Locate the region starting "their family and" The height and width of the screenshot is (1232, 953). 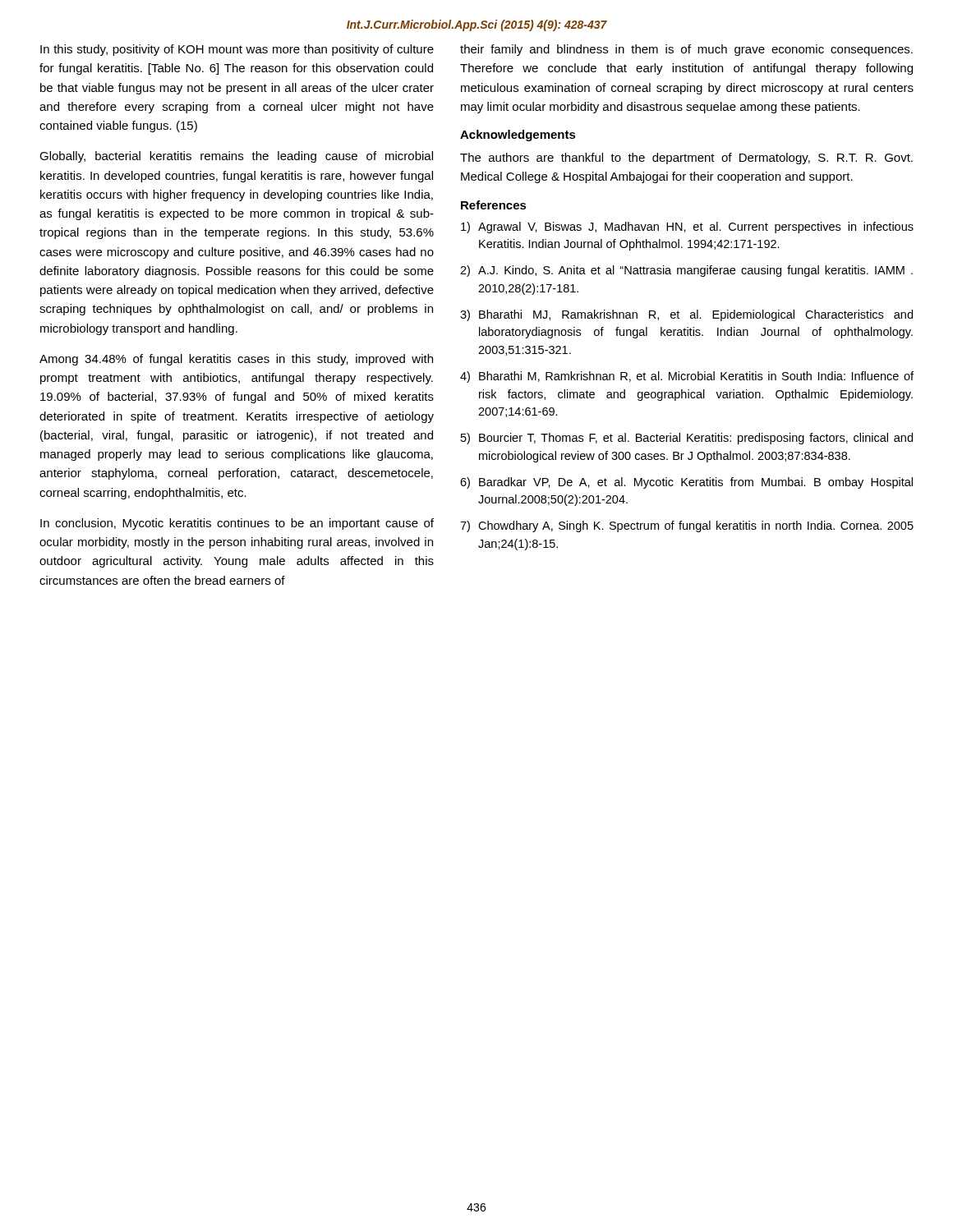click(x=687, y=78)
